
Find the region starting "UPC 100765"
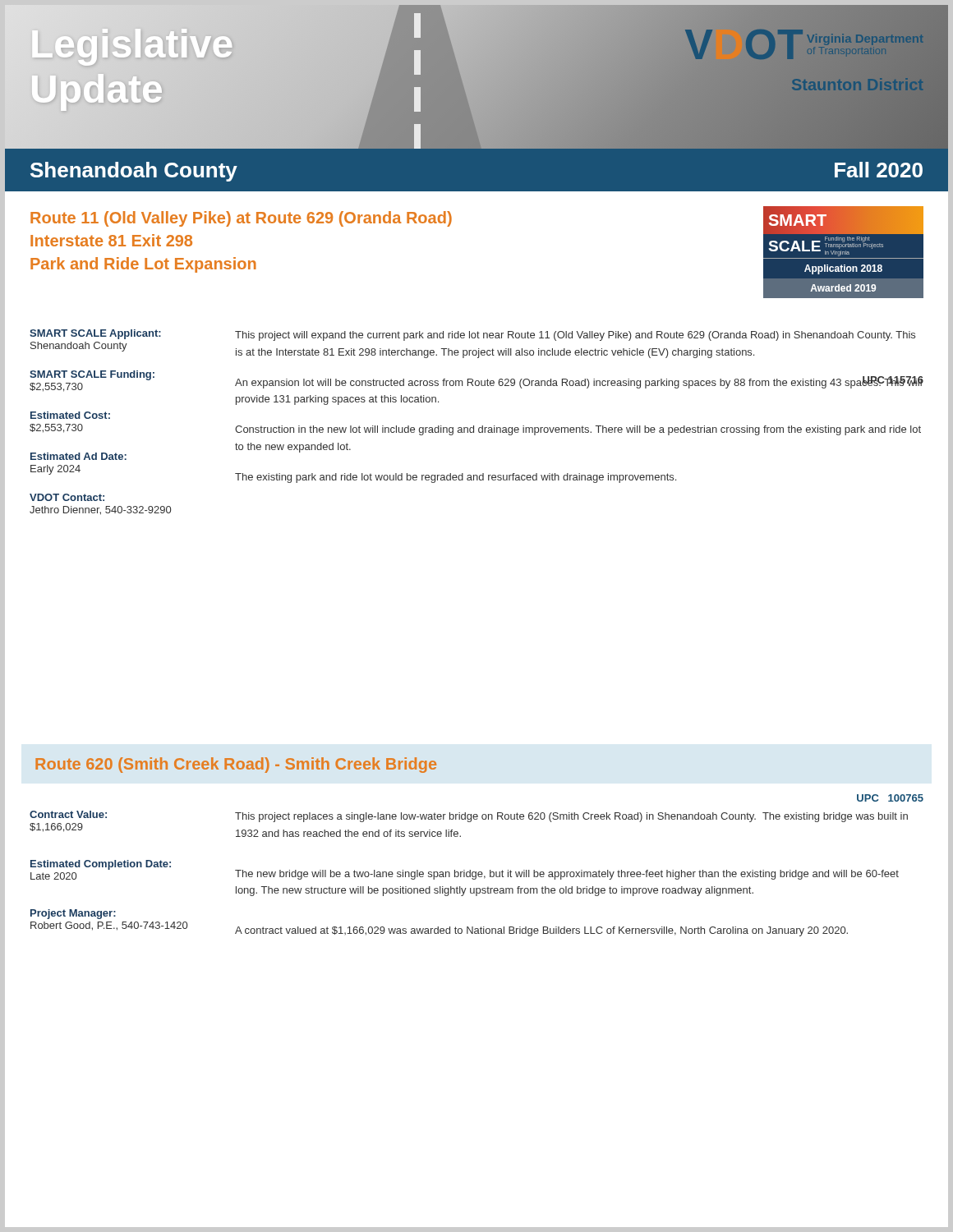click(x=890, y=798)
